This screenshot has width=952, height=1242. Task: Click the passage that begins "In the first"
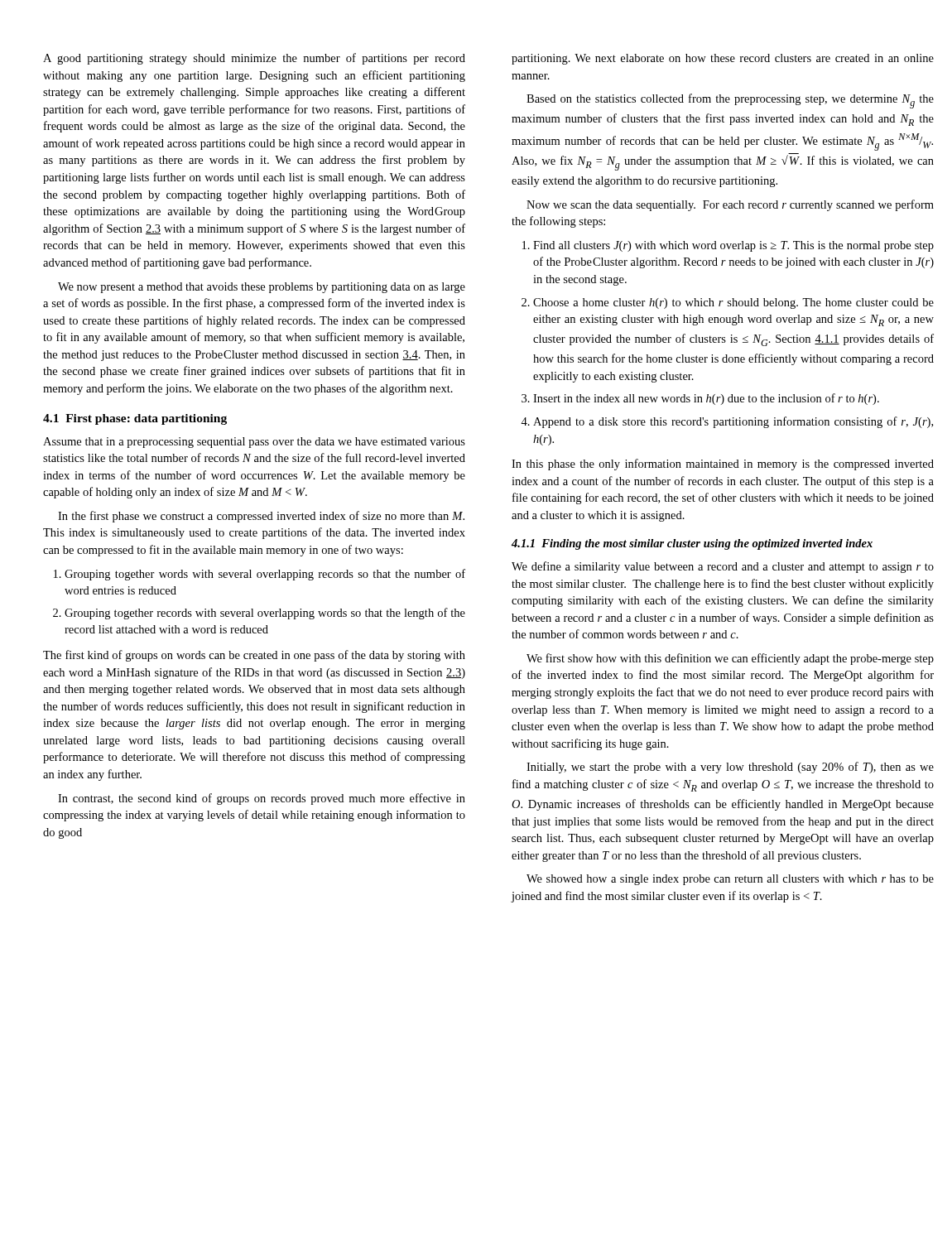pos(254,533)
